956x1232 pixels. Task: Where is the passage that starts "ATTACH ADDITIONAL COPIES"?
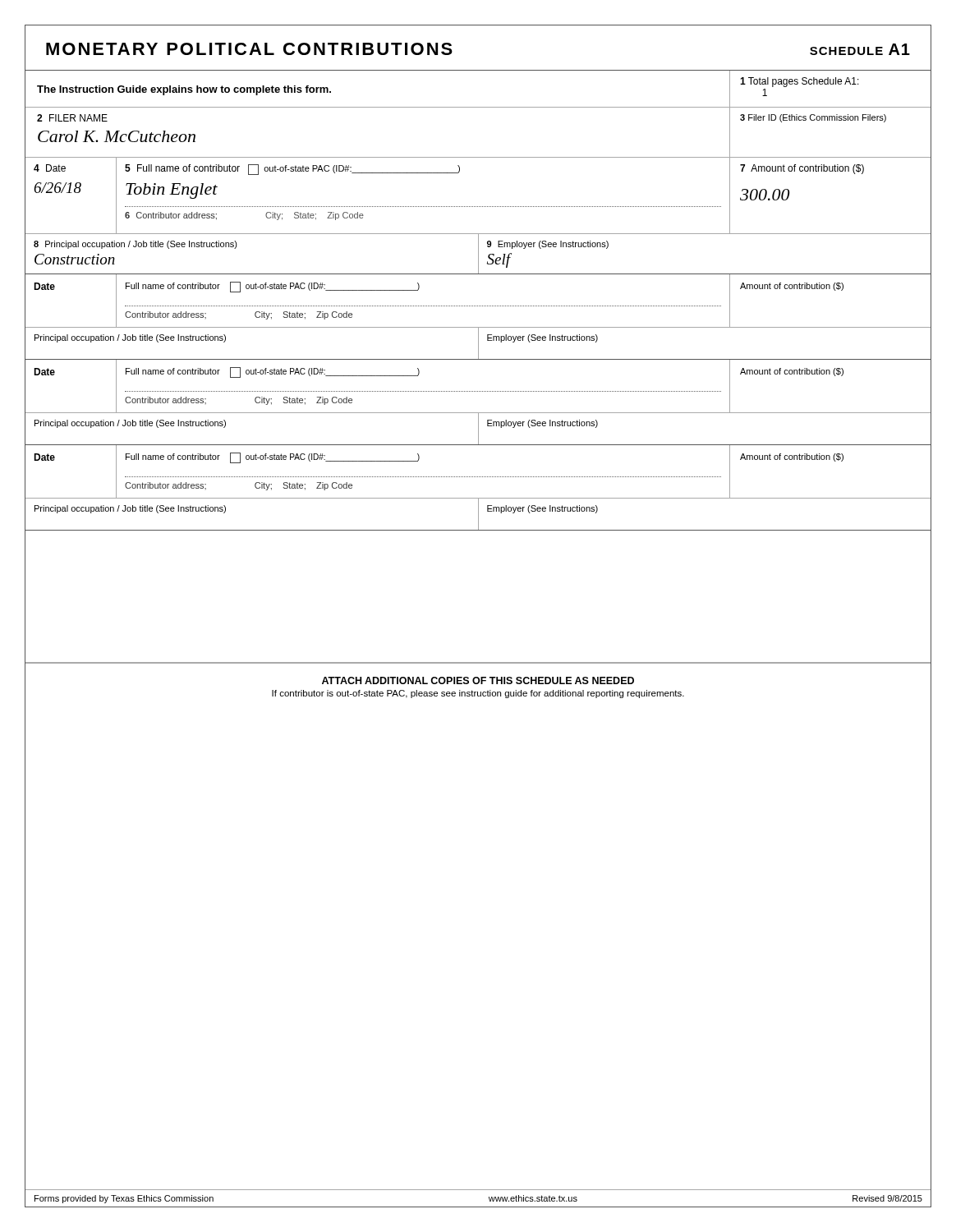[x=478, y=687]
